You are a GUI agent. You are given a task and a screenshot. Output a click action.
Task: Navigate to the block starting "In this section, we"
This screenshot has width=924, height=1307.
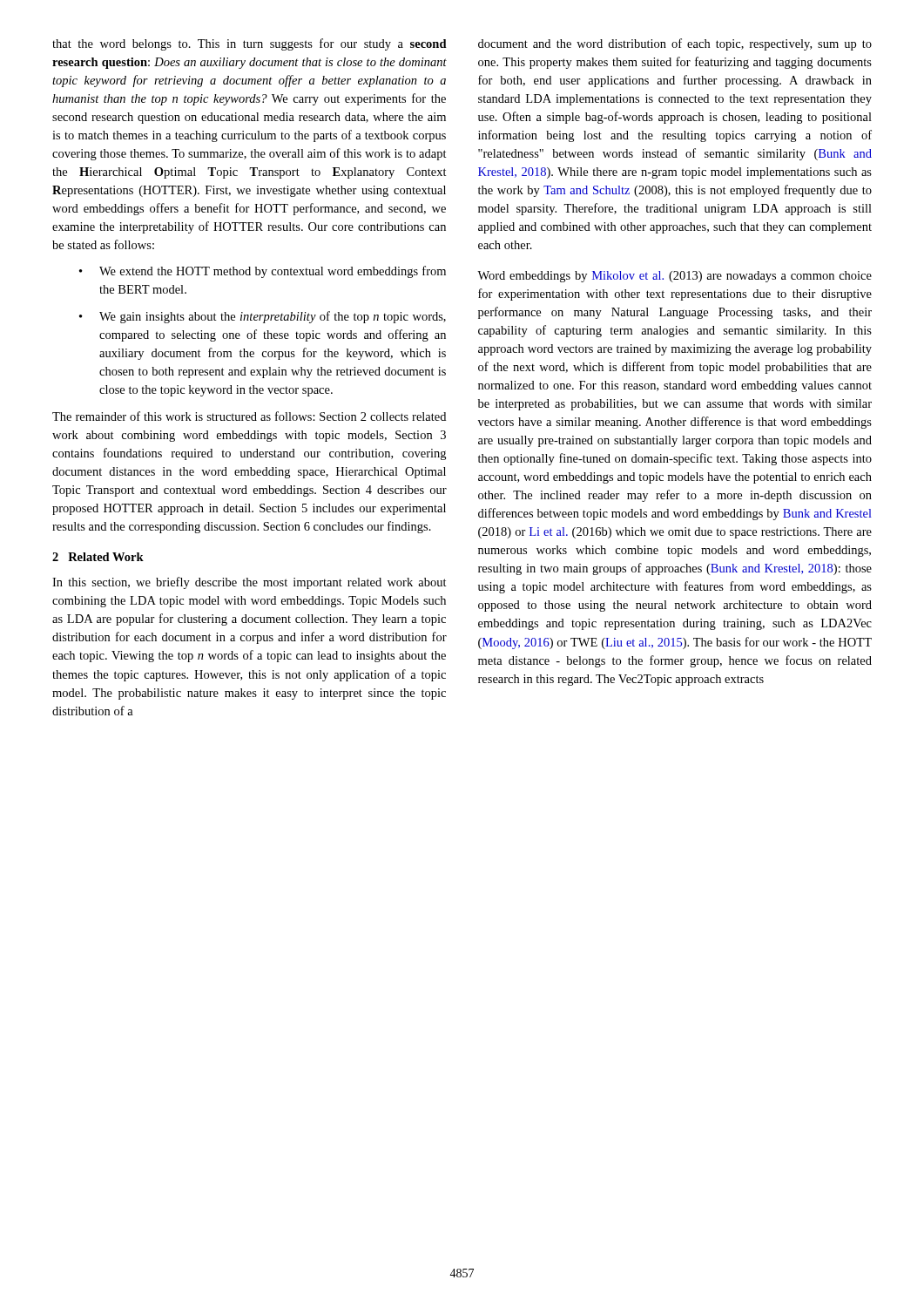[x=249, y=647]
